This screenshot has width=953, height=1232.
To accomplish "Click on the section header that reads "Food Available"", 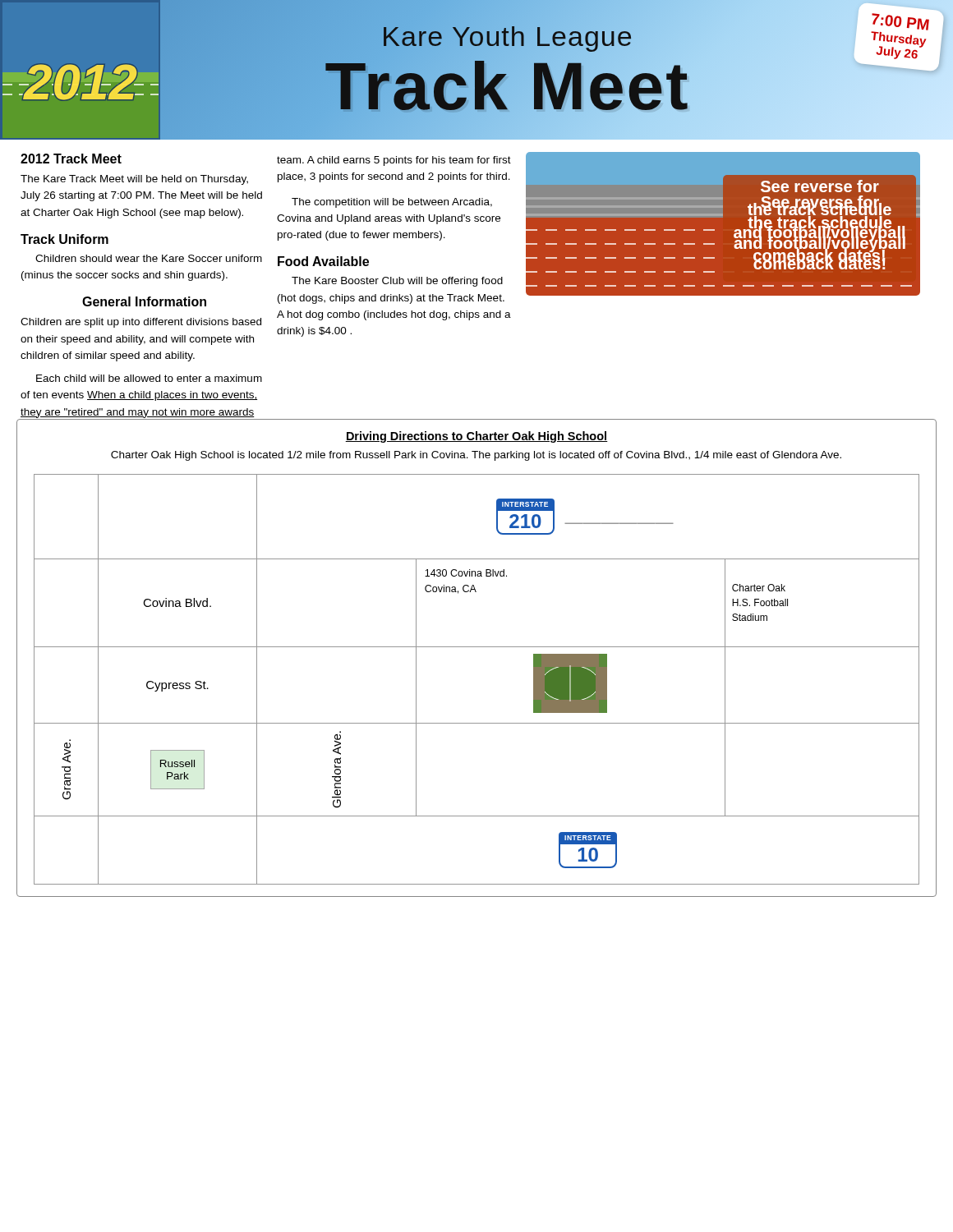I will pyautogui.click(x=323, y=262).
